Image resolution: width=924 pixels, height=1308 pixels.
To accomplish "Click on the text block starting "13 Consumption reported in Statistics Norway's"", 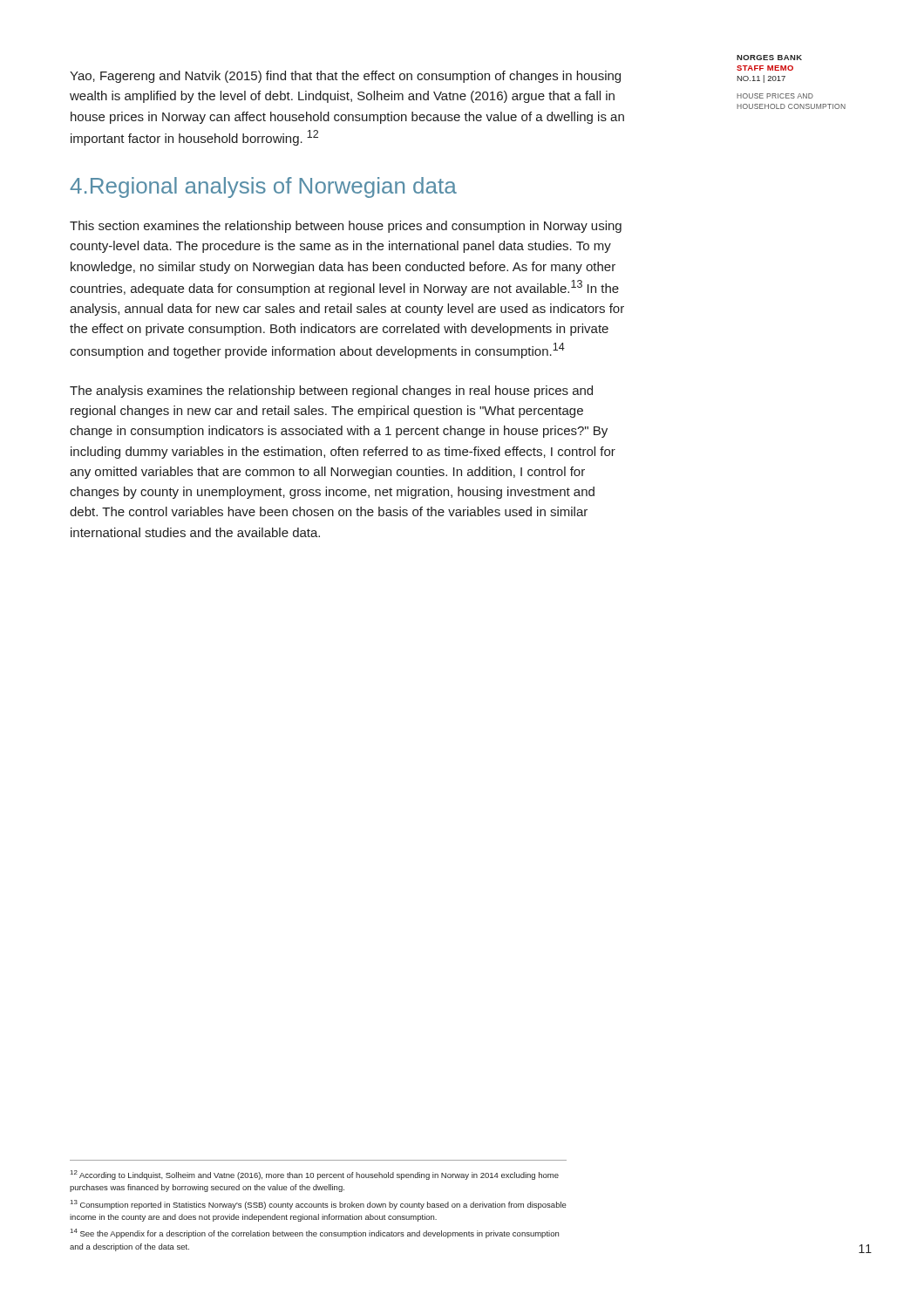I will 318,1210.
